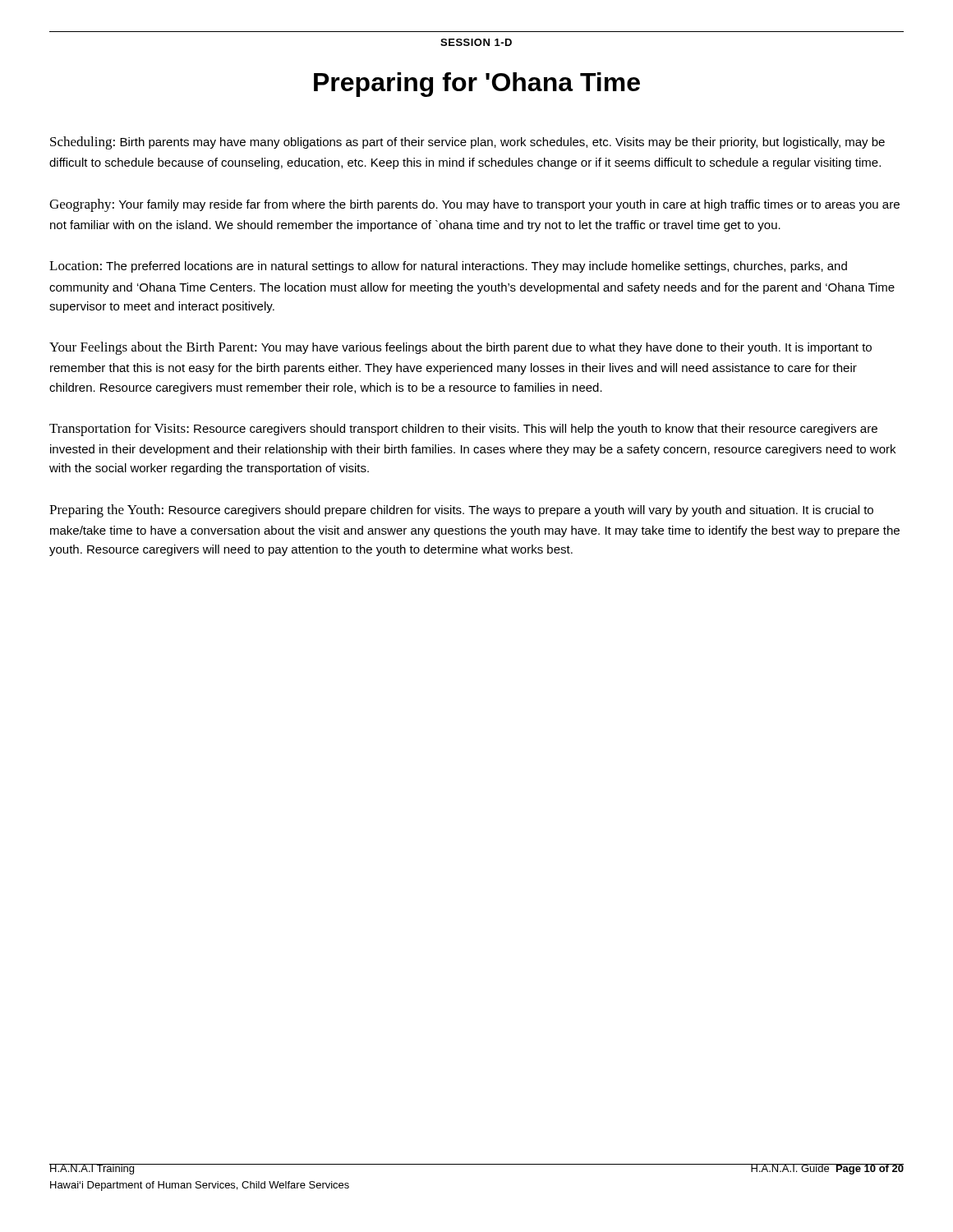Find the block on this page that starts "Location: The preferred locations"
The height and width of the screenshot is (1232, 953).
[x=472, y=285]
